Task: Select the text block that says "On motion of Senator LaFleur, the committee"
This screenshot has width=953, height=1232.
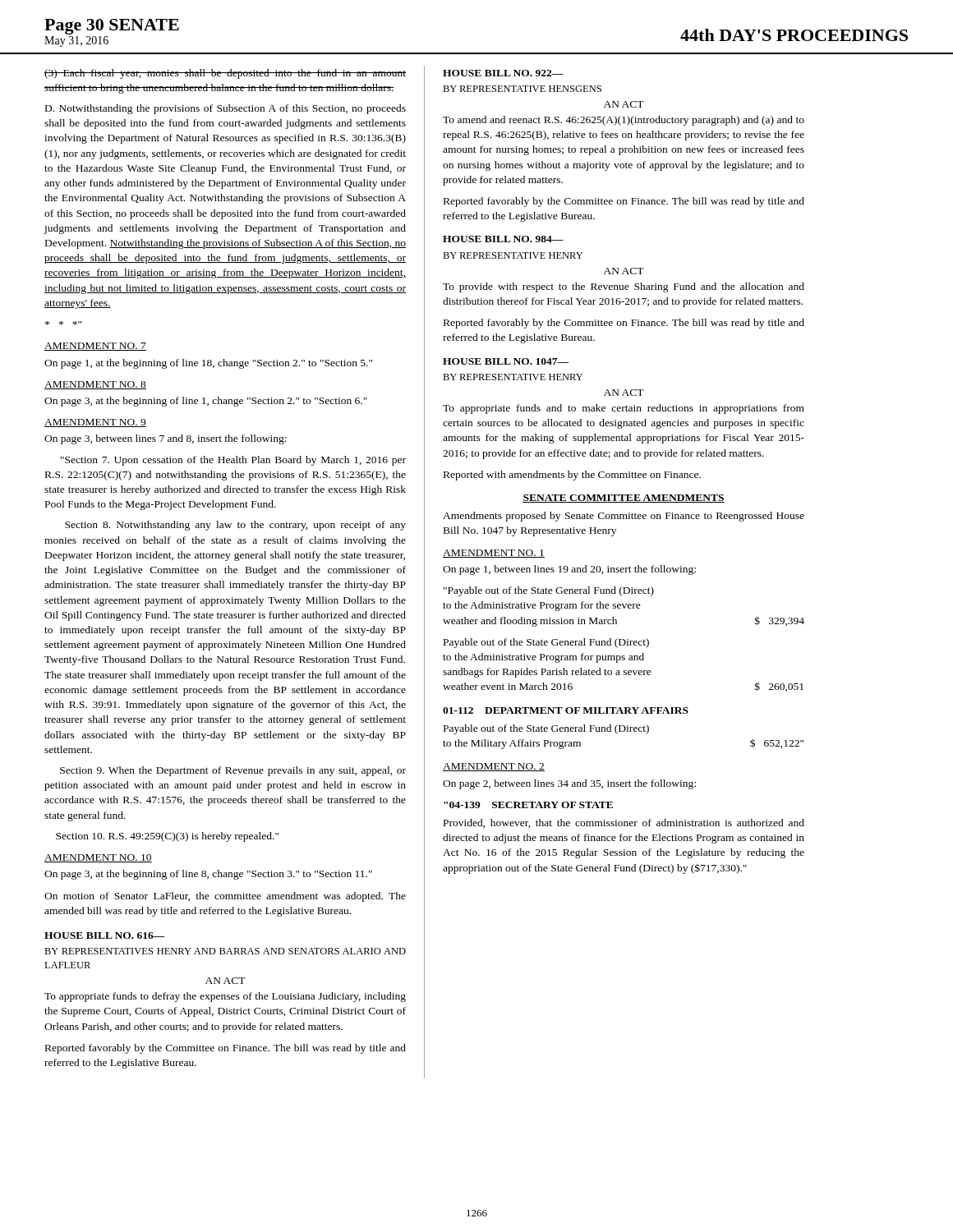Action: (x=225, y=903)
